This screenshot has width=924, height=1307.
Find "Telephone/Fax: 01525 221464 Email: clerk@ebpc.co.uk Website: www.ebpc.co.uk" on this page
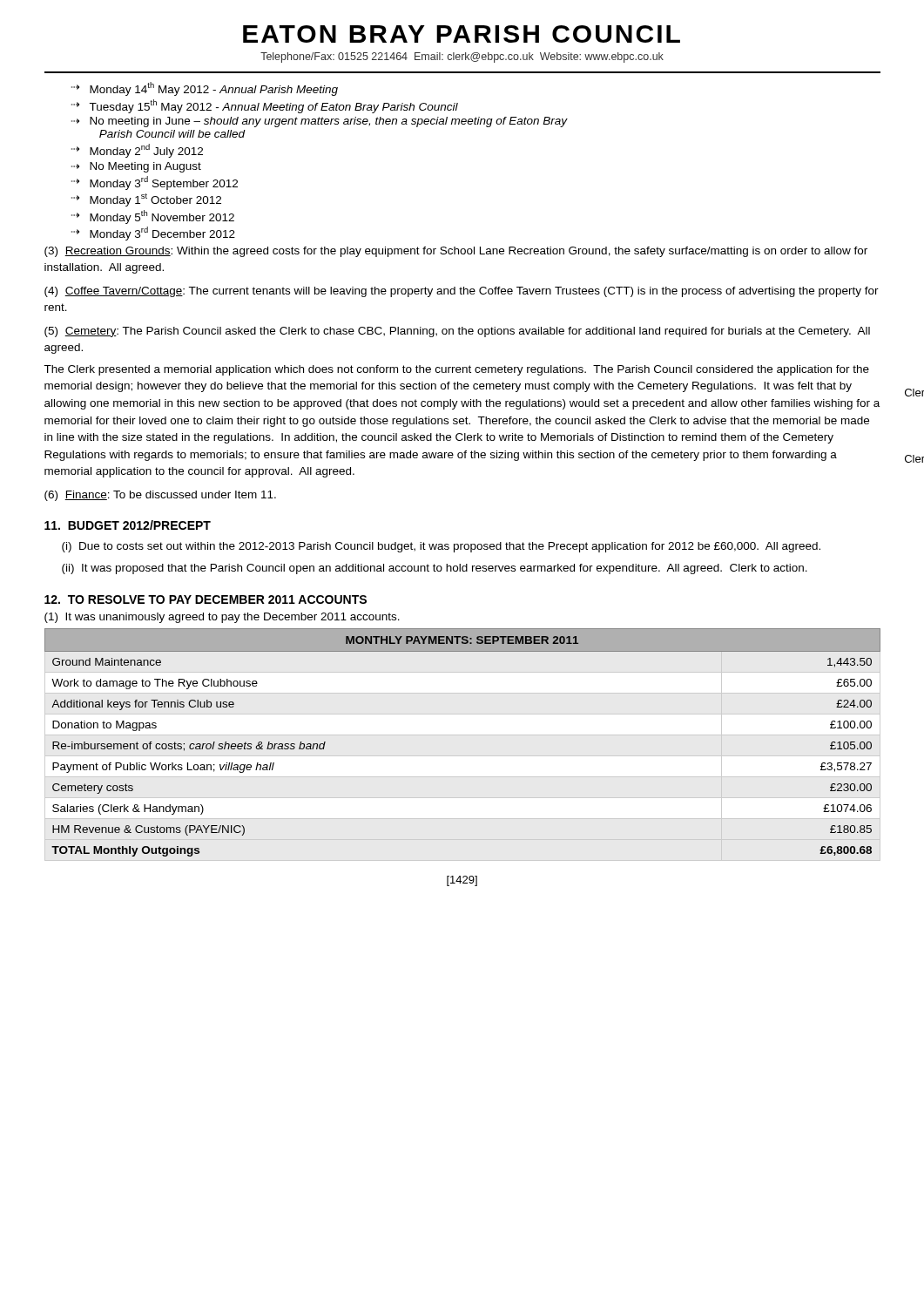[462, 57]
